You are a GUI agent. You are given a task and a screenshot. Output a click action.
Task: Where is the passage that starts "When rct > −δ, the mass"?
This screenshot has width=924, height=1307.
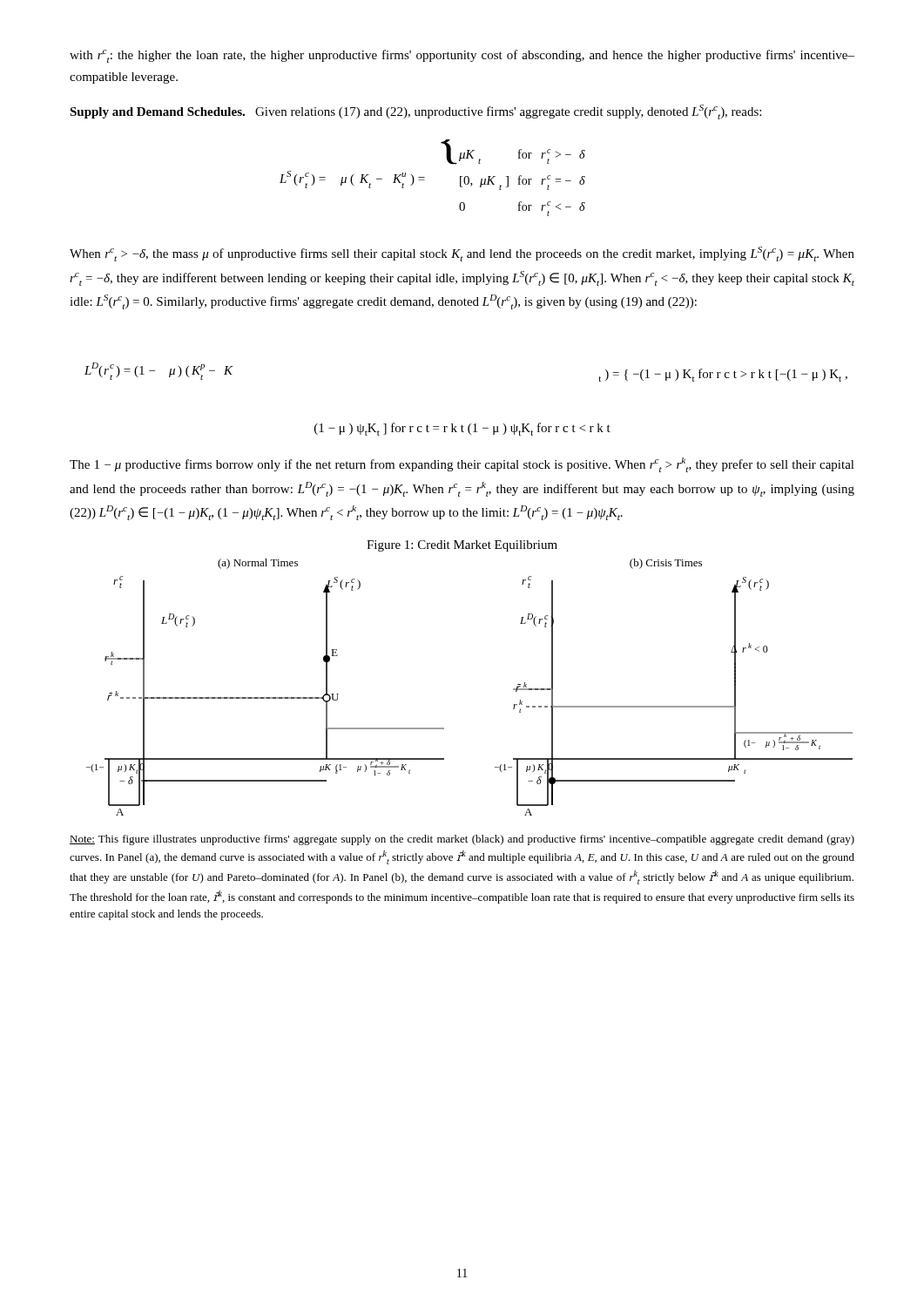462,278
